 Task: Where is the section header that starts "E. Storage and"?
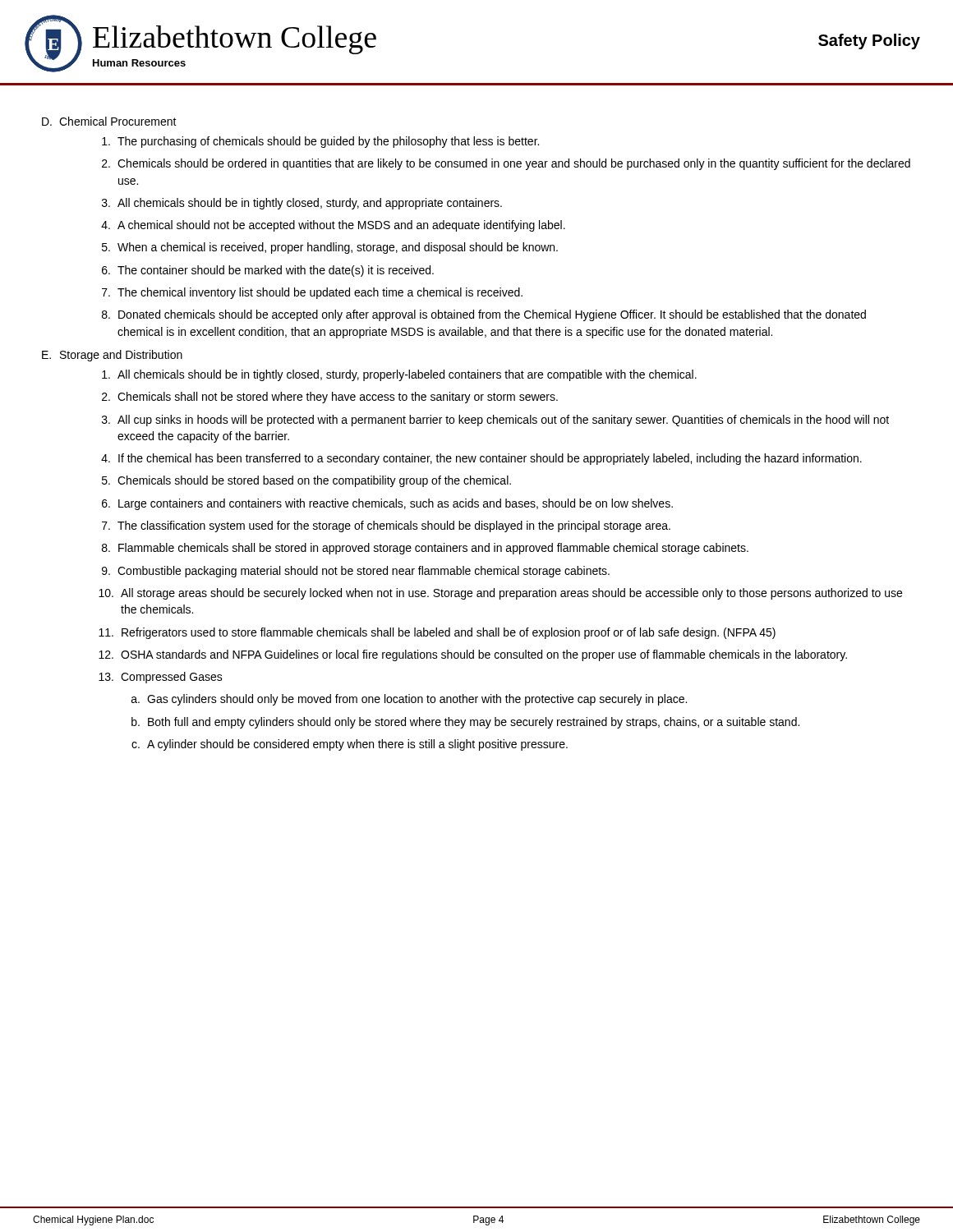[x=112, y=355]
